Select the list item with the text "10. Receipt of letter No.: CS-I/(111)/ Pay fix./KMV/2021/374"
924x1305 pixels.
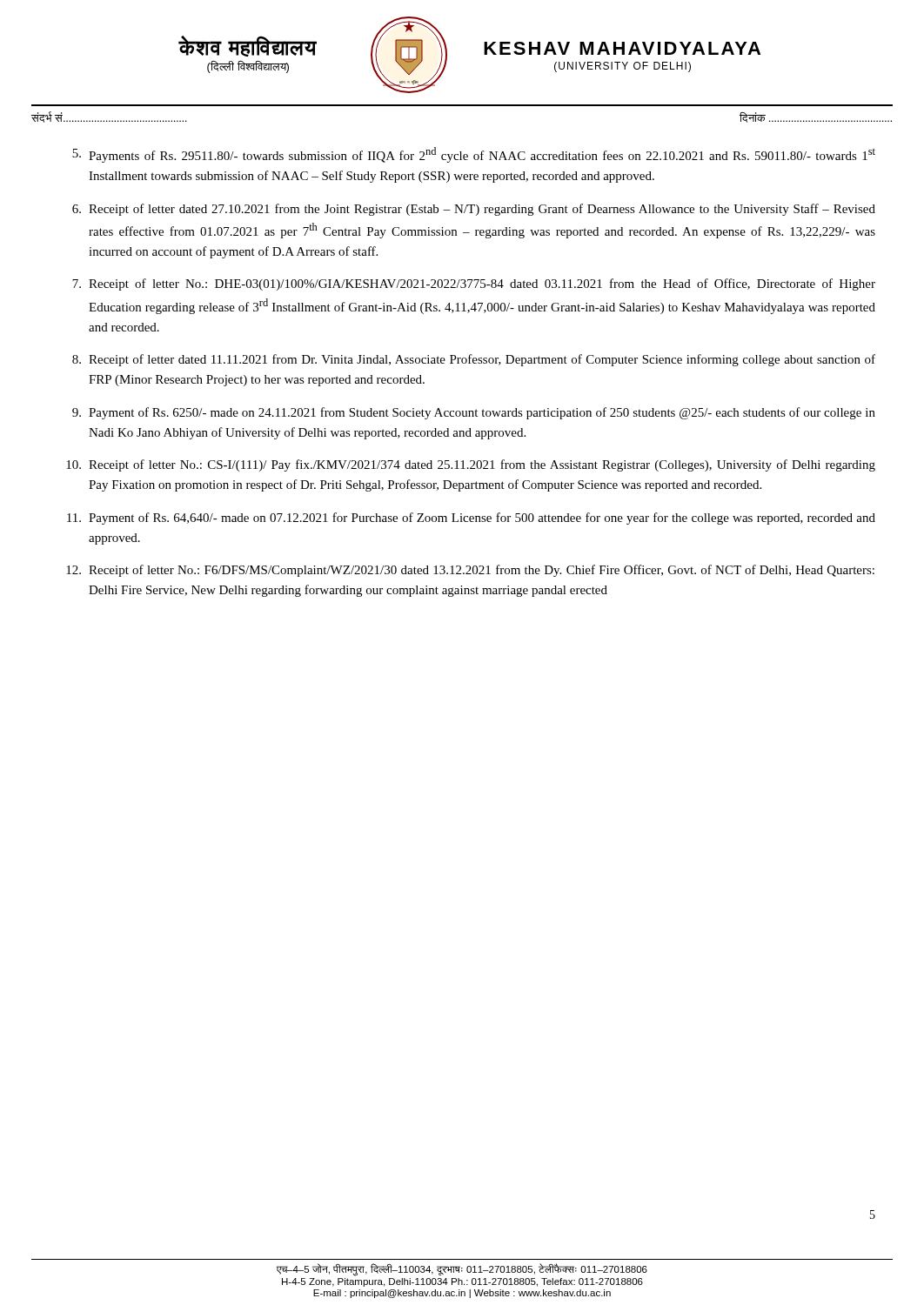pyautogui.click(x=462, y=475)
